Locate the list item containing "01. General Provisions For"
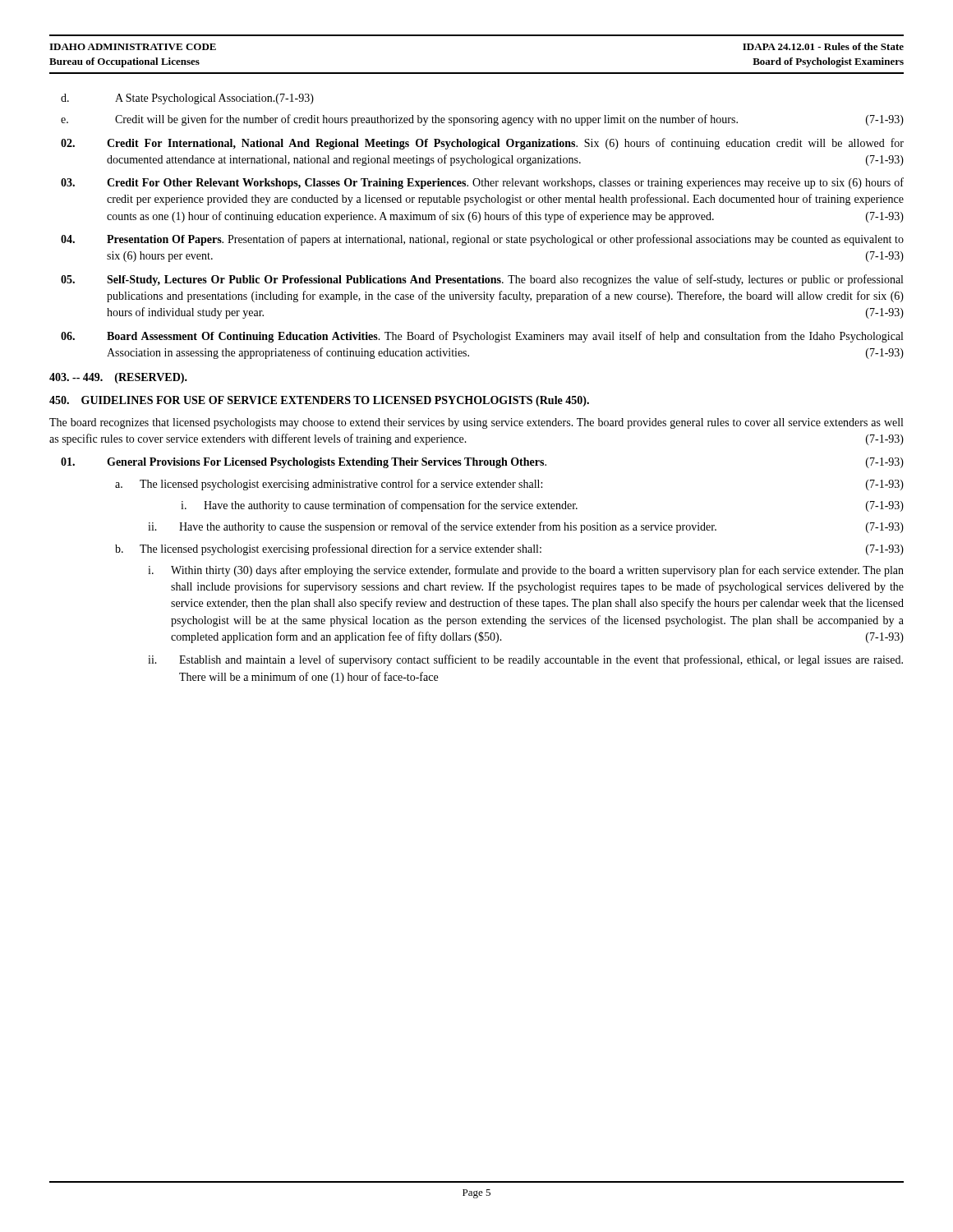The width and height of the screenshot is (953, 1232). point(476,463)
